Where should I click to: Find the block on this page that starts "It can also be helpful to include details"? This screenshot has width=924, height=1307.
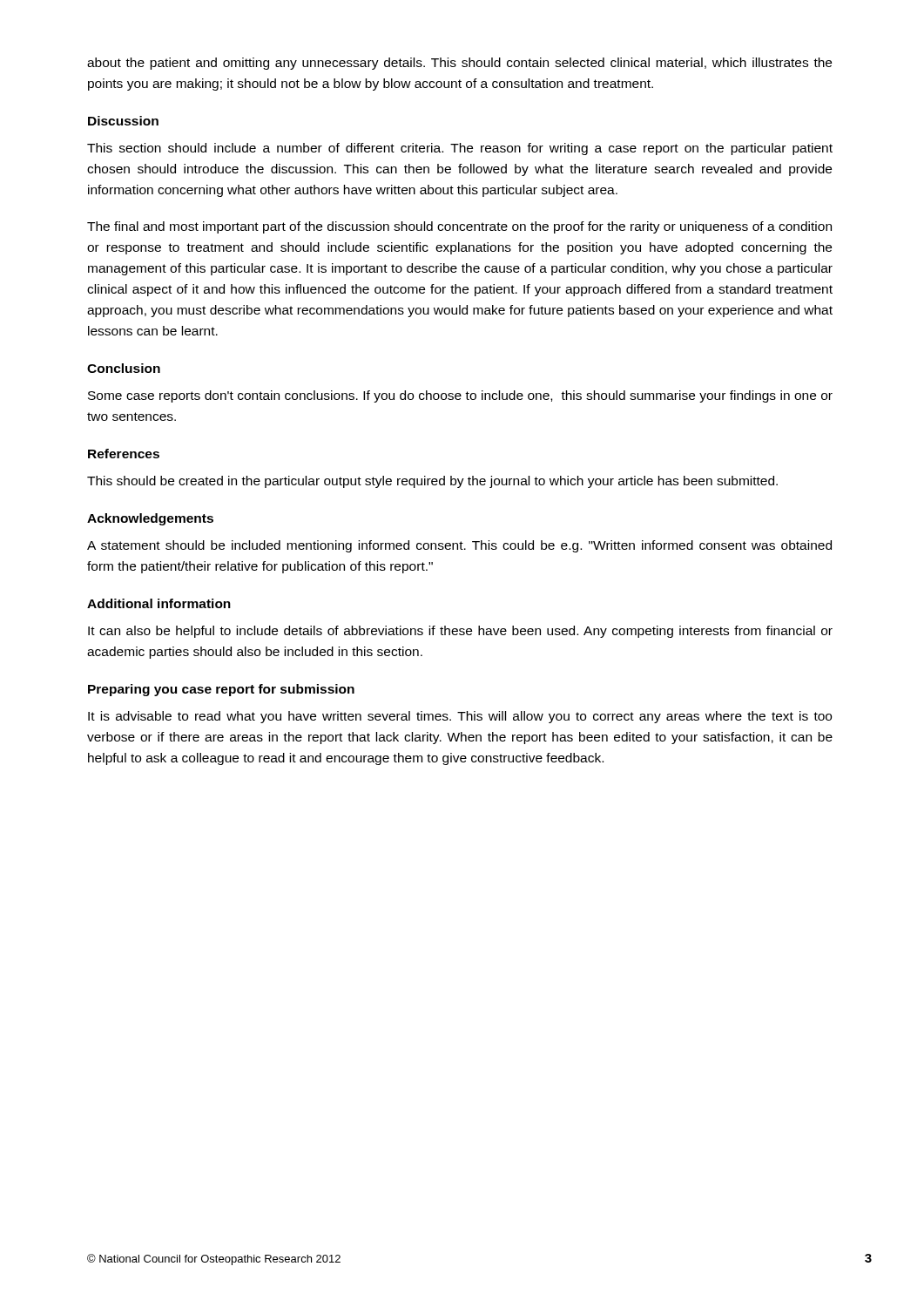click(x=460, y=641)
